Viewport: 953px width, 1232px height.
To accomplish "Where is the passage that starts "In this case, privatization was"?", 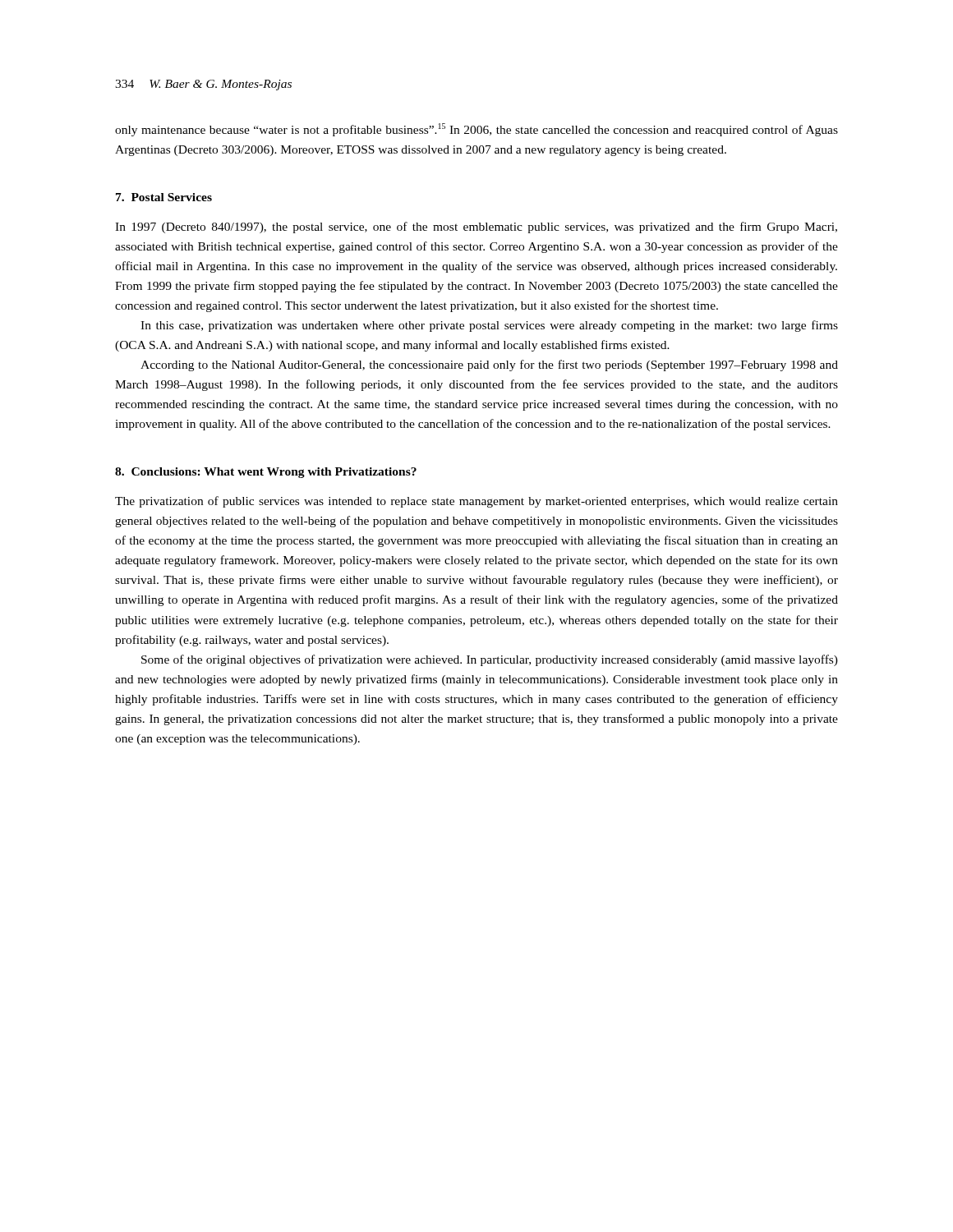I will (x=476, y=335).
